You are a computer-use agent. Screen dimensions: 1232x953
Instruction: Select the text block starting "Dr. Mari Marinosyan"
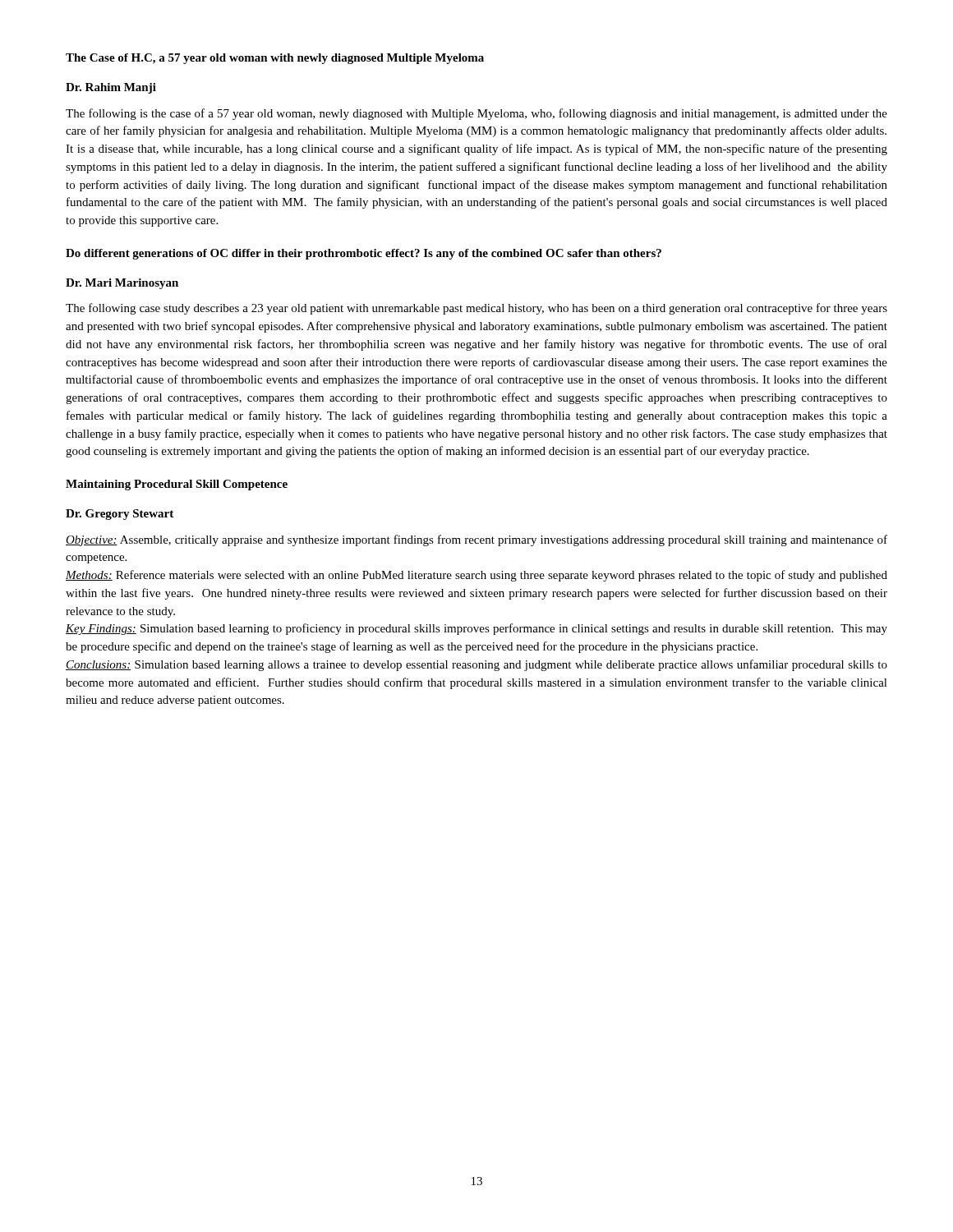[122, 282]
